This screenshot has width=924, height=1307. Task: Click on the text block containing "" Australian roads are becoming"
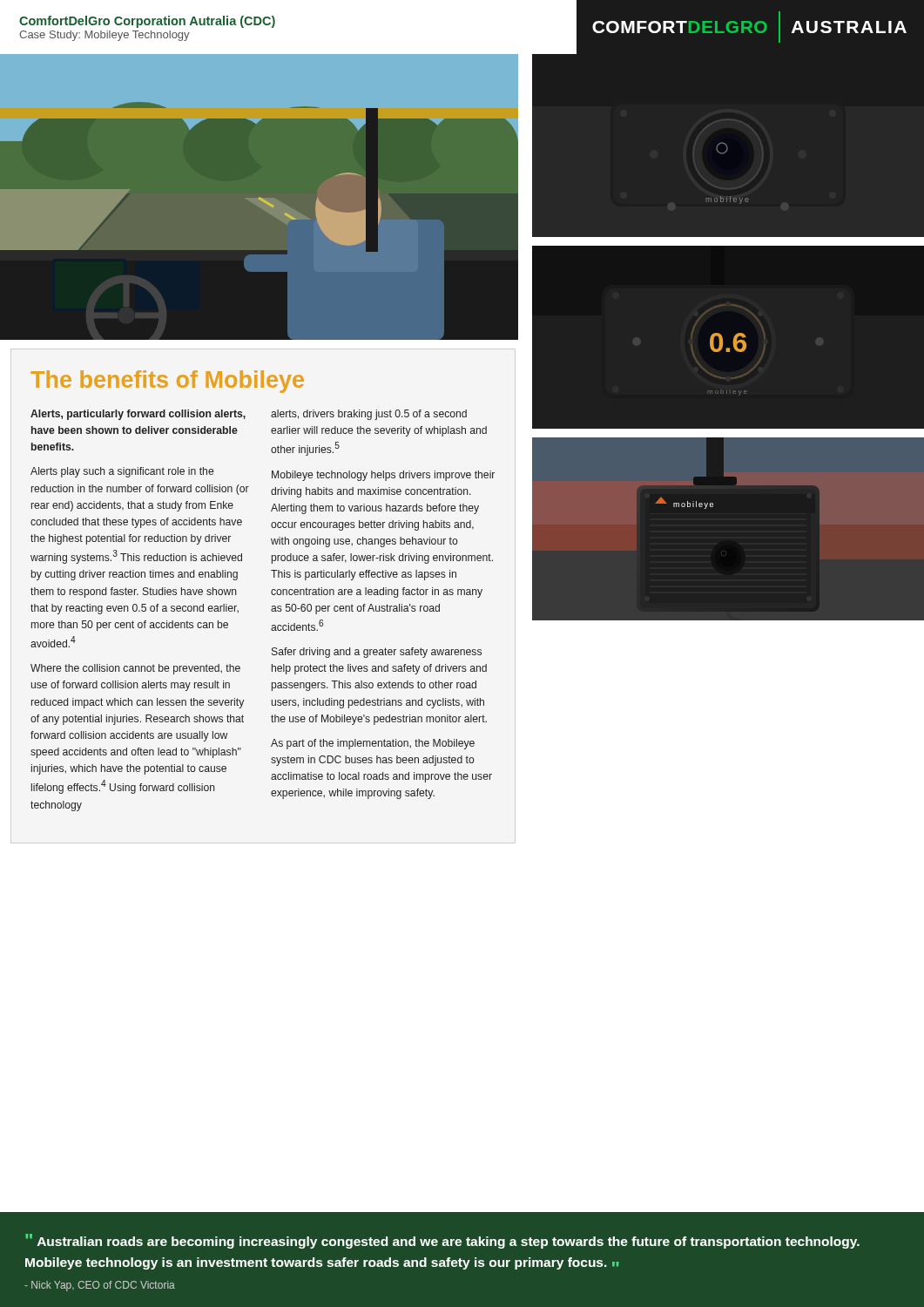462,1260
